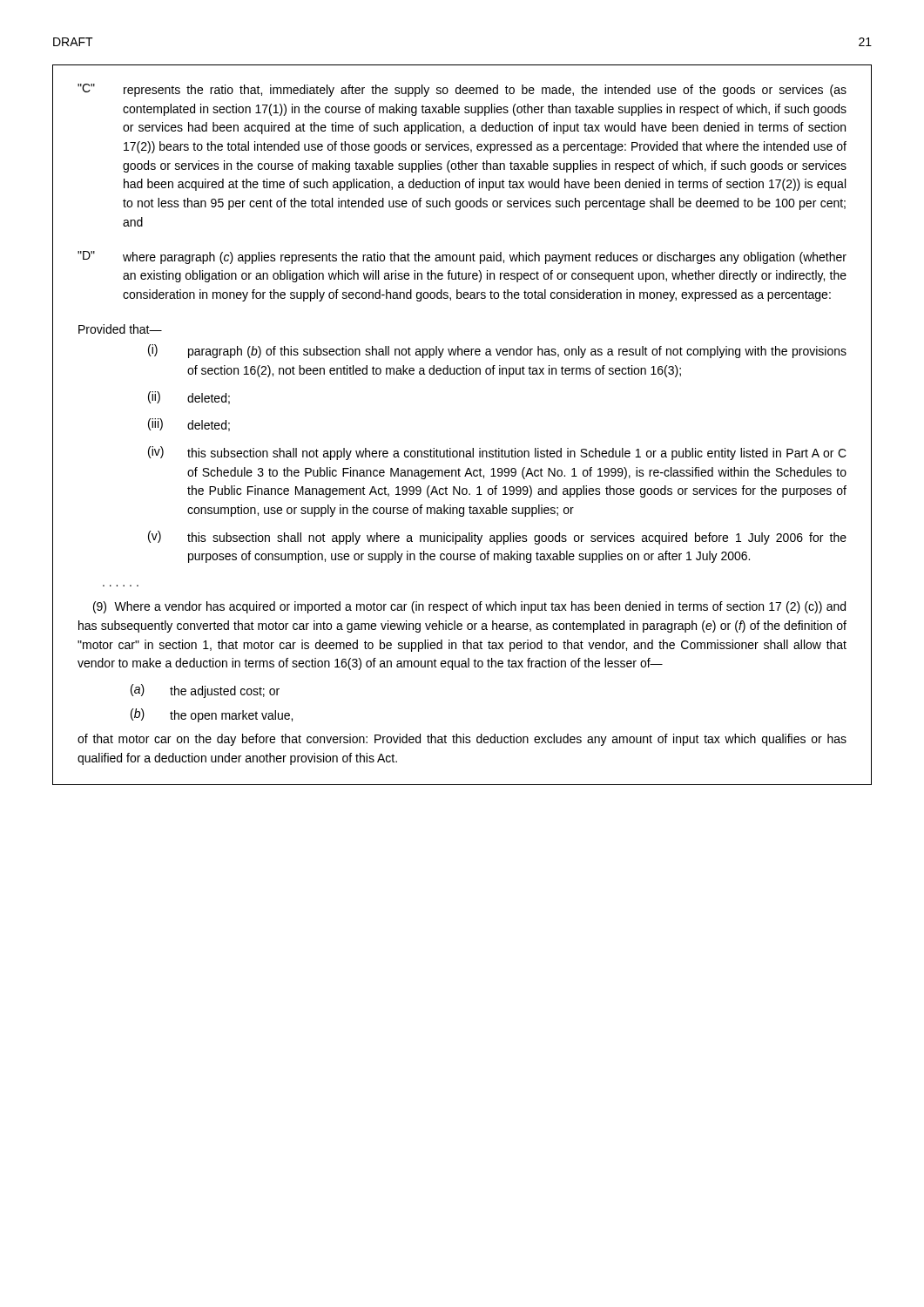The width and height of the screenshot is (924, 1307).
Task: Find the block on this page that starts "(iv) this subsection"
Action: (x=497, y=482)
